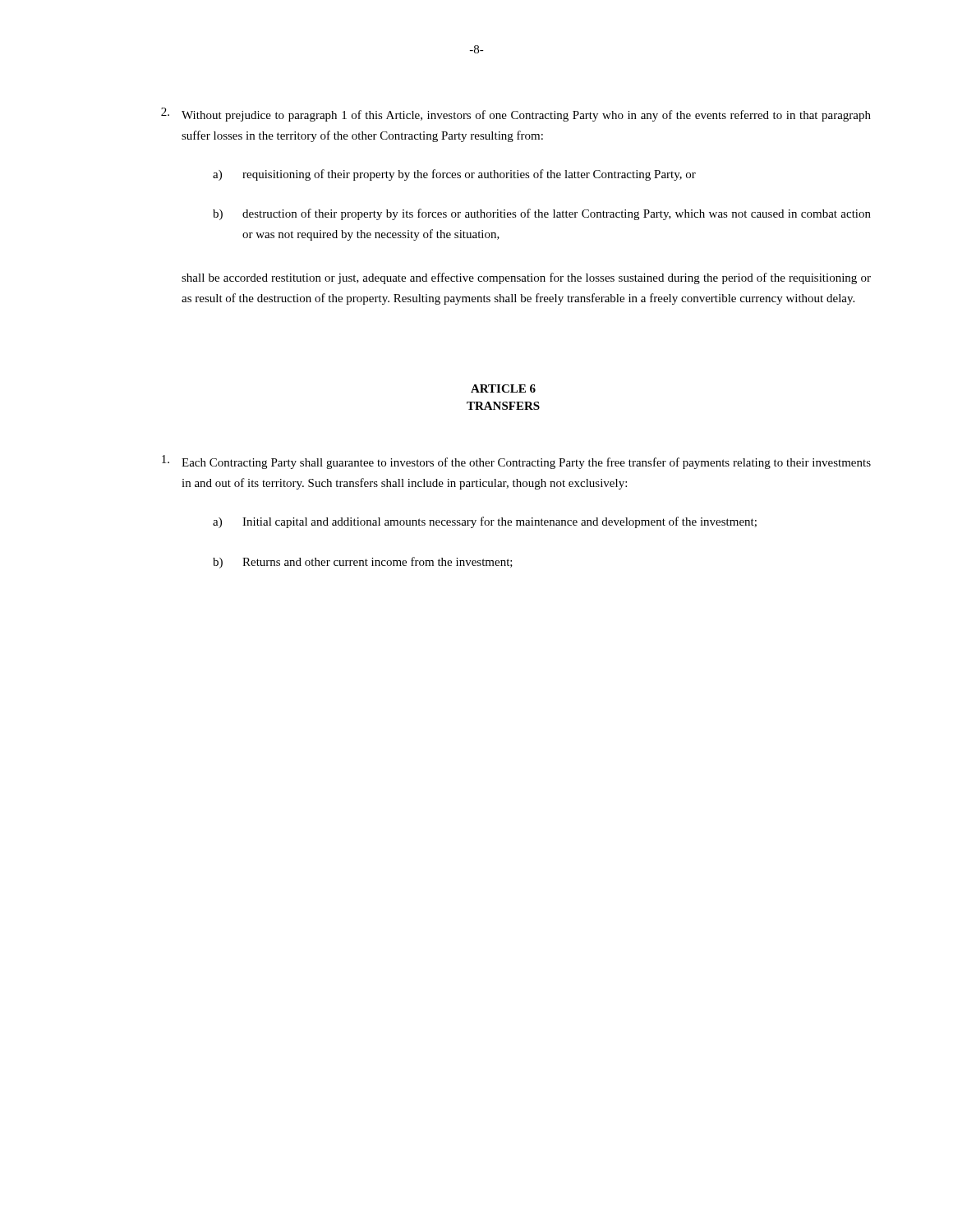Select the section header that reads "ARTICLE 6 TRANSFERS"
Image resolution: width=953 pixels, height=1232 pixels.
[503, 398]
